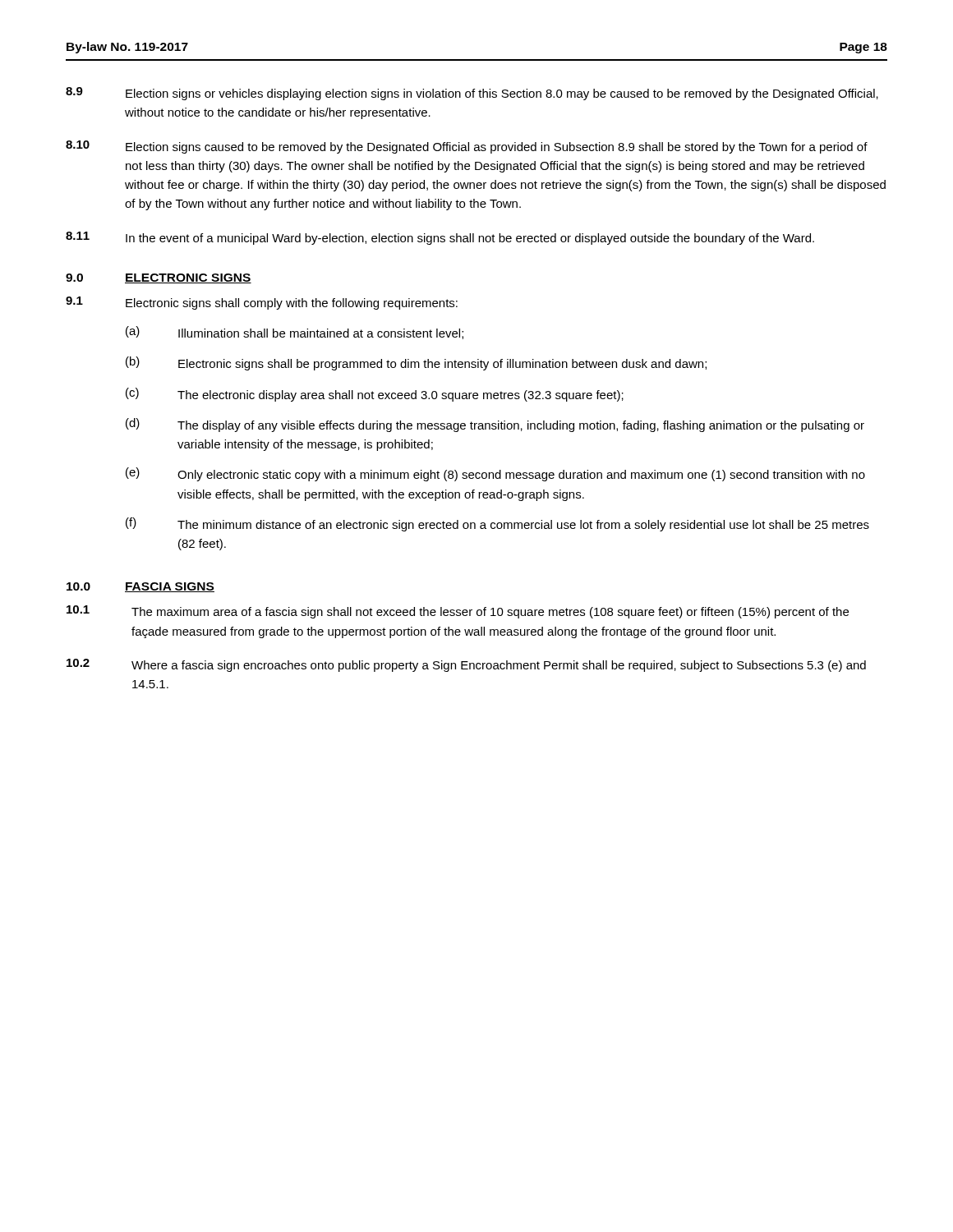Click on the list item that reads "10.2 Where a fascia sign encroaches onto"
Image resolution: width=953 pixels, height=1232 pixels.
point(476,674)
